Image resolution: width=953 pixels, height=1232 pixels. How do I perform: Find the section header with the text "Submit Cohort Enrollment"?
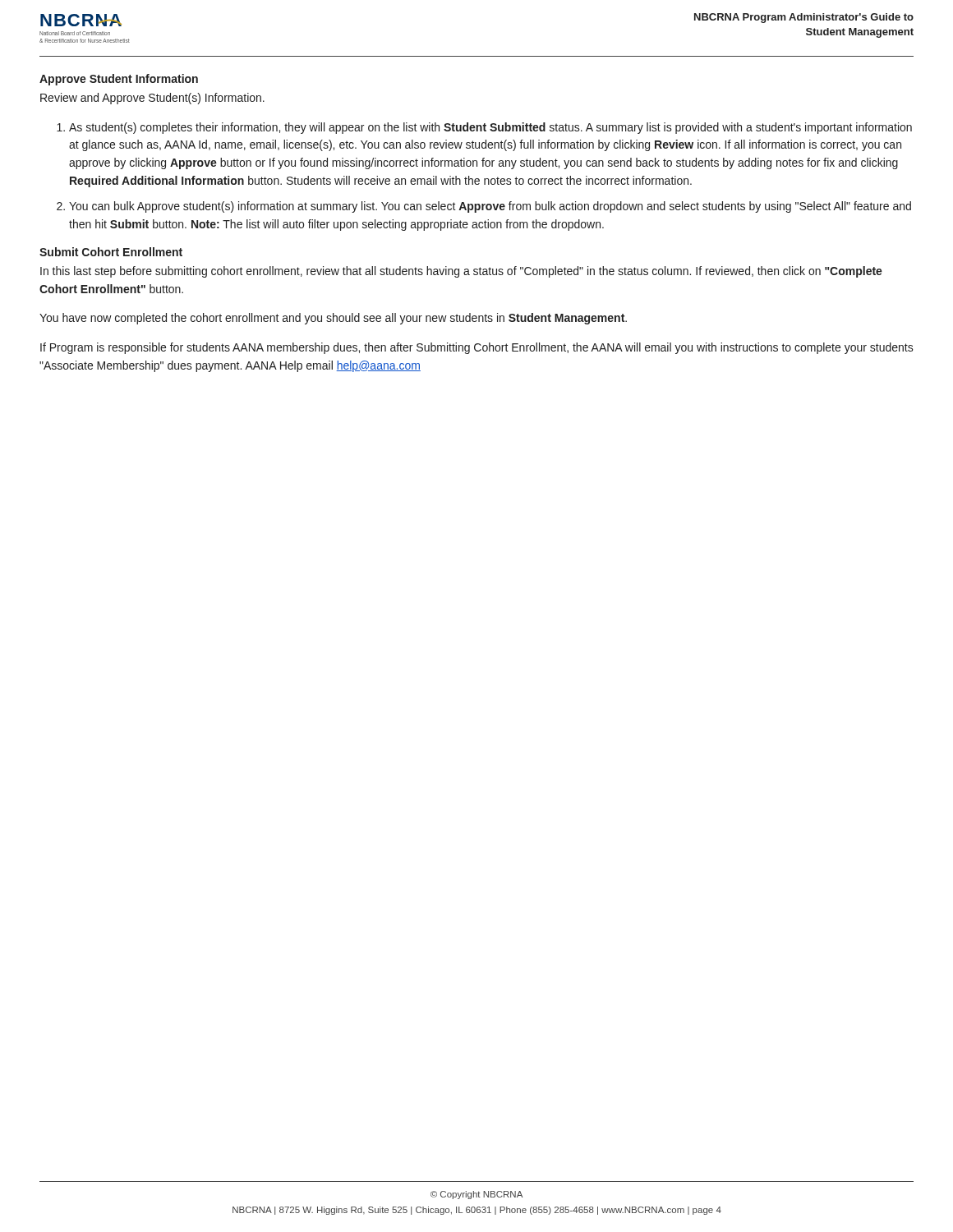pos(111,252)
